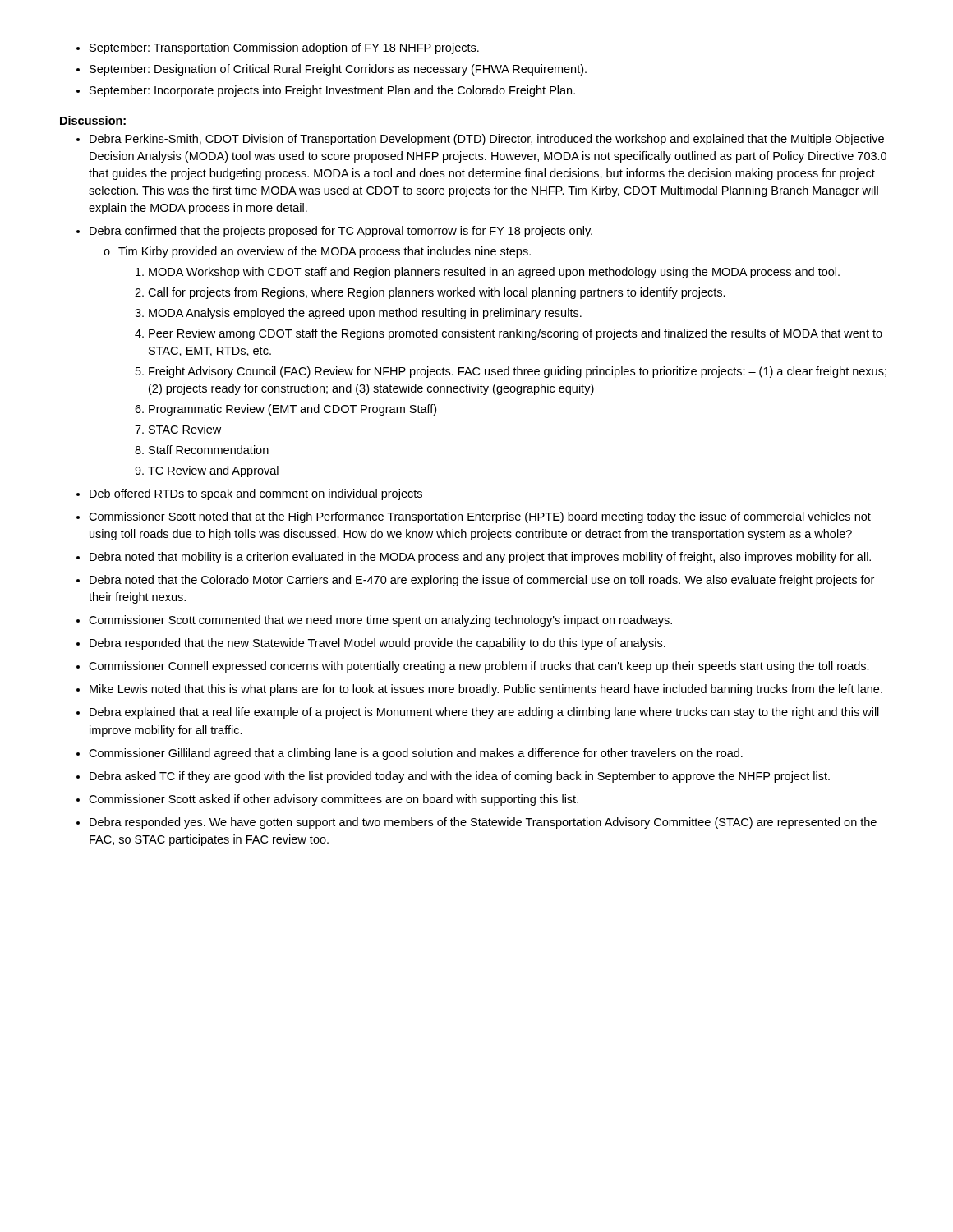Click on the list item that reads "Call for projects from Regions,"
953x1232 pixels.
coord(437,293)
